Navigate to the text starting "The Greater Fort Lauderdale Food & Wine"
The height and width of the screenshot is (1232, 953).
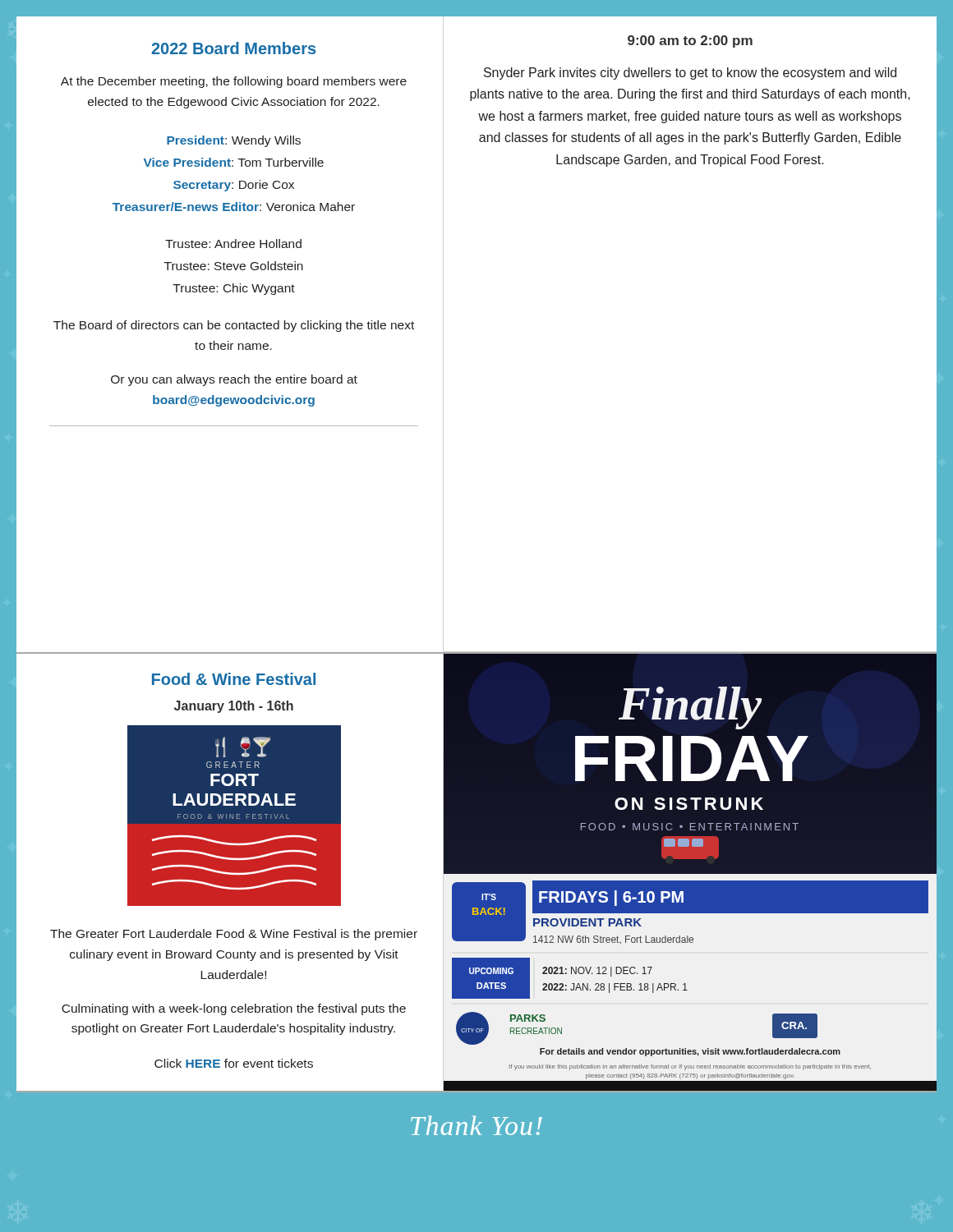click(x=234, y=954)
